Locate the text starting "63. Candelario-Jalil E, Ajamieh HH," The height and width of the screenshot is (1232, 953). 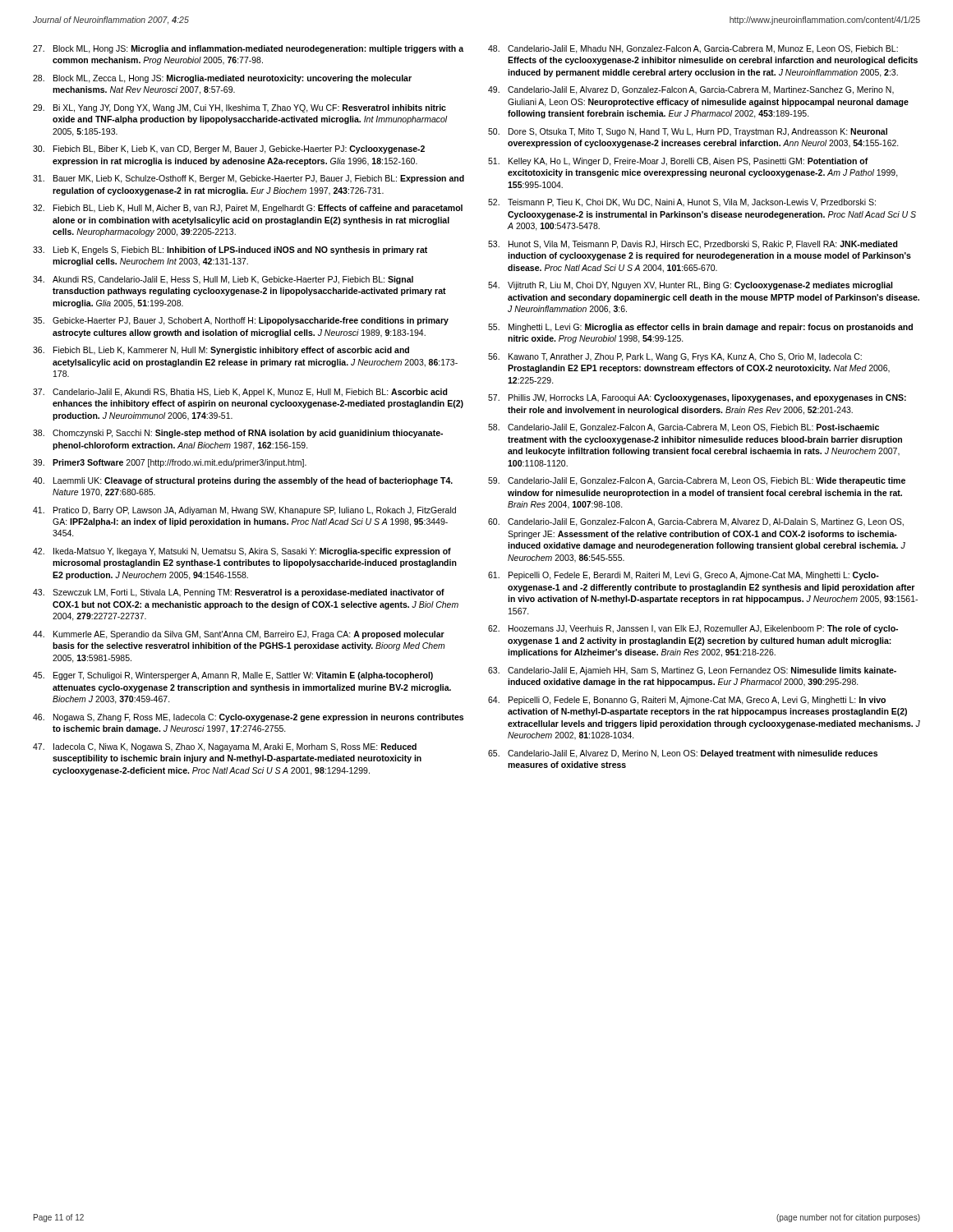(704, 676)
